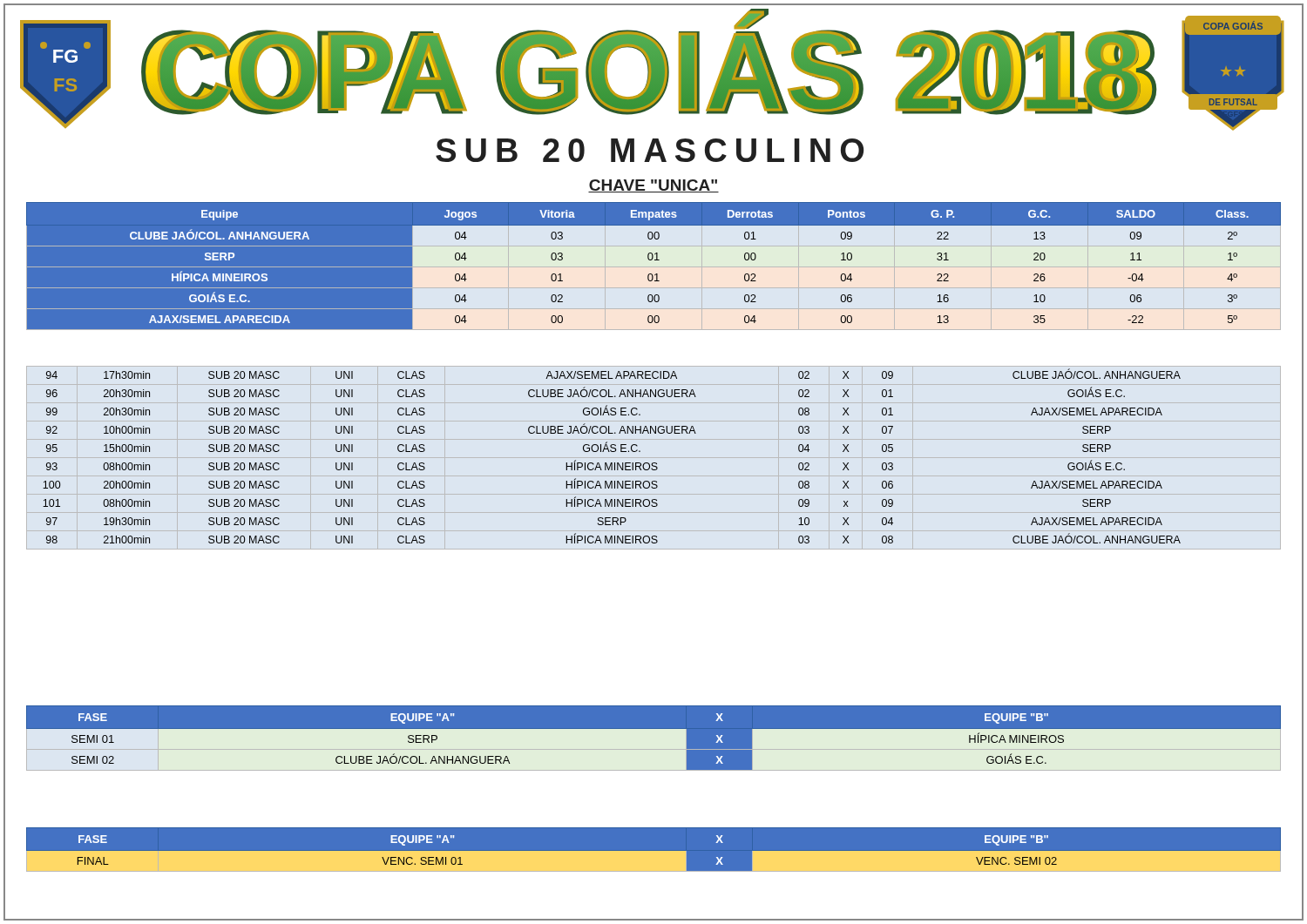Find "SUB 20 MASCULINO" on this page
Screen dimensions: 924x1307
point(654,151)
